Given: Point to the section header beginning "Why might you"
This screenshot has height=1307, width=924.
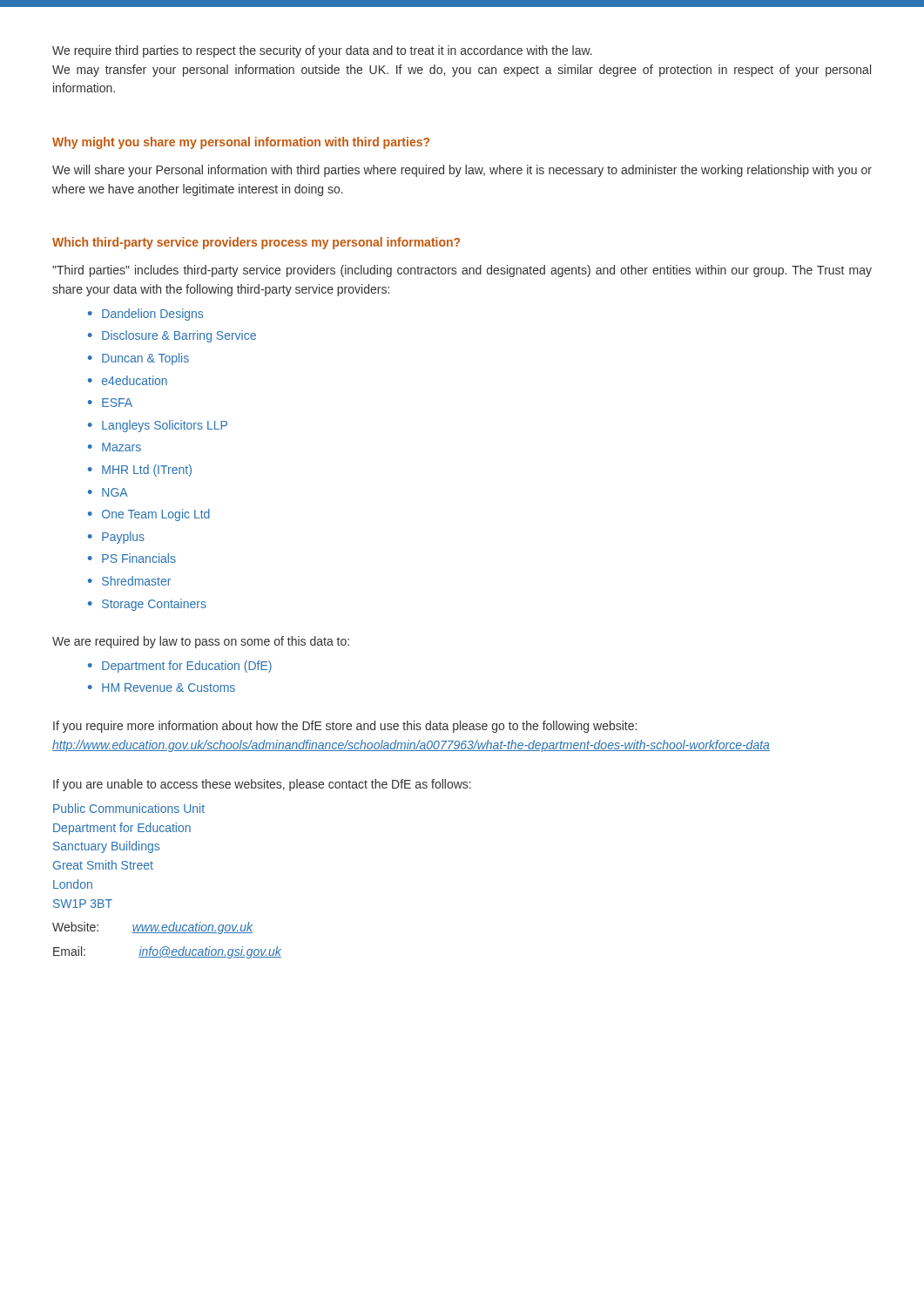Looking at the screenshot, I should pyautogui.click(x=241, y=142).
